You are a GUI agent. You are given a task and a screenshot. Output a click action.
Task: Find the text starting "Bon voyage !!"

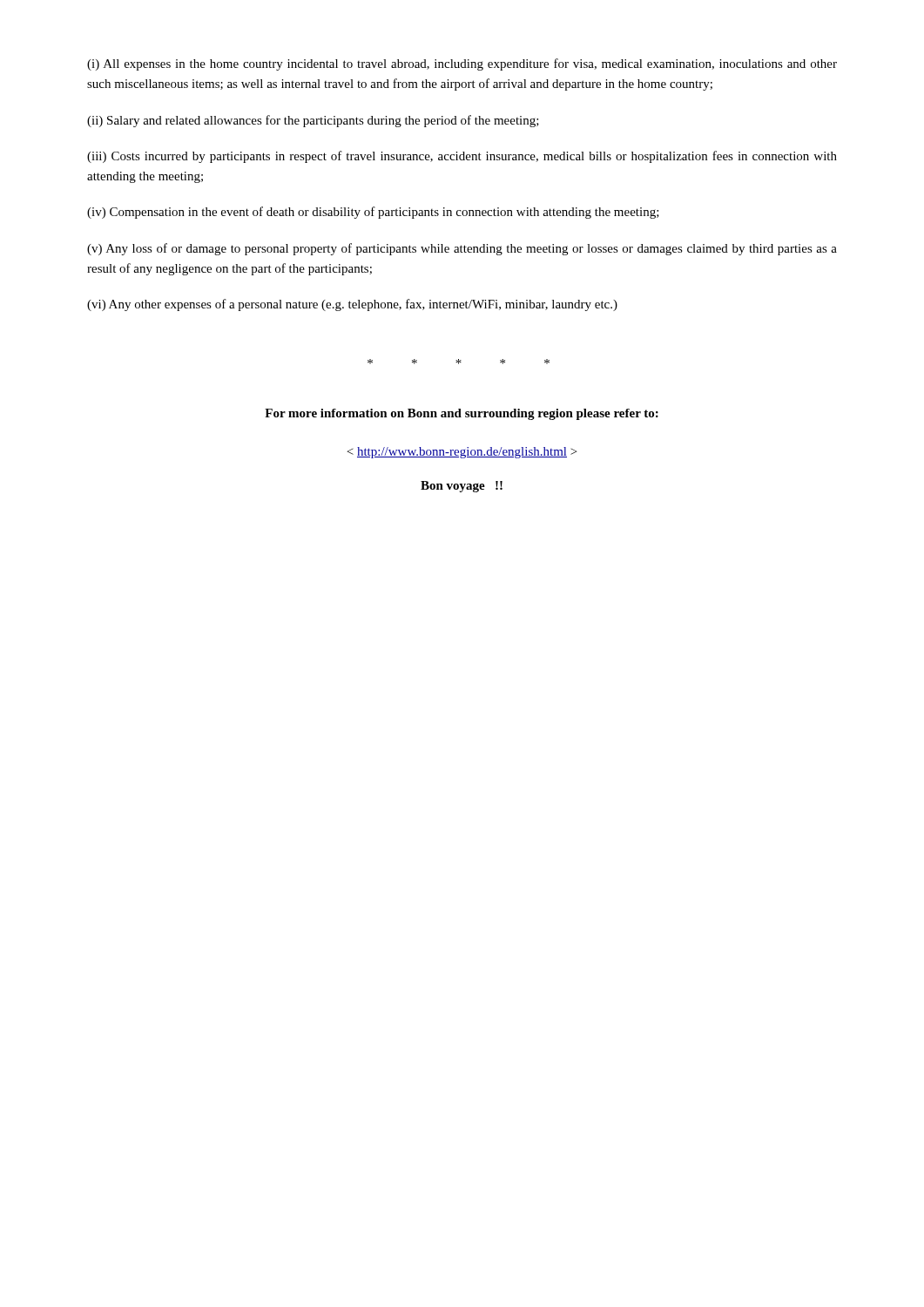462,486
